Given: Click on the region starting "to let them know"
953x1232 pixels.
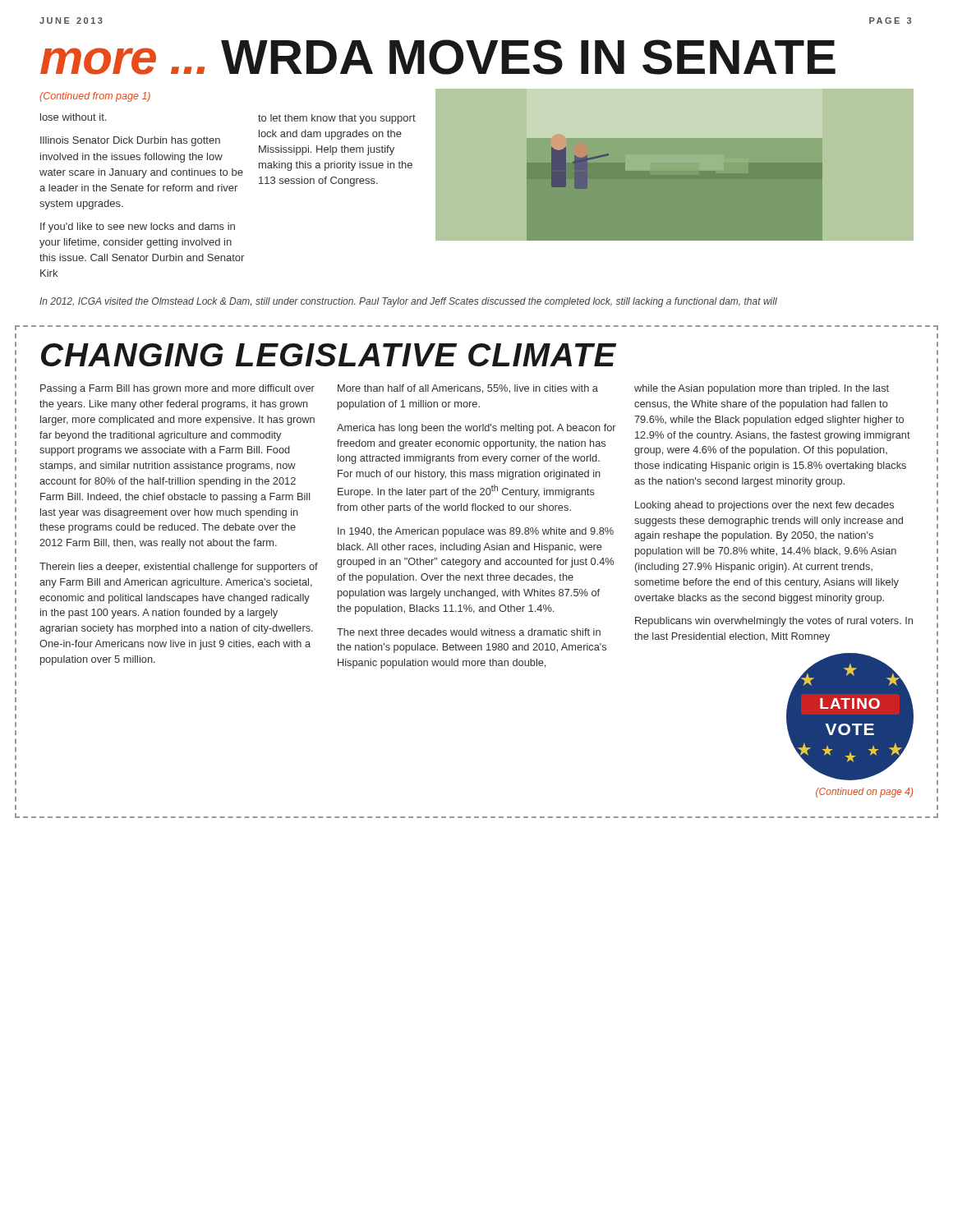Looking at the screenshot, I should (x=340, y=149).
